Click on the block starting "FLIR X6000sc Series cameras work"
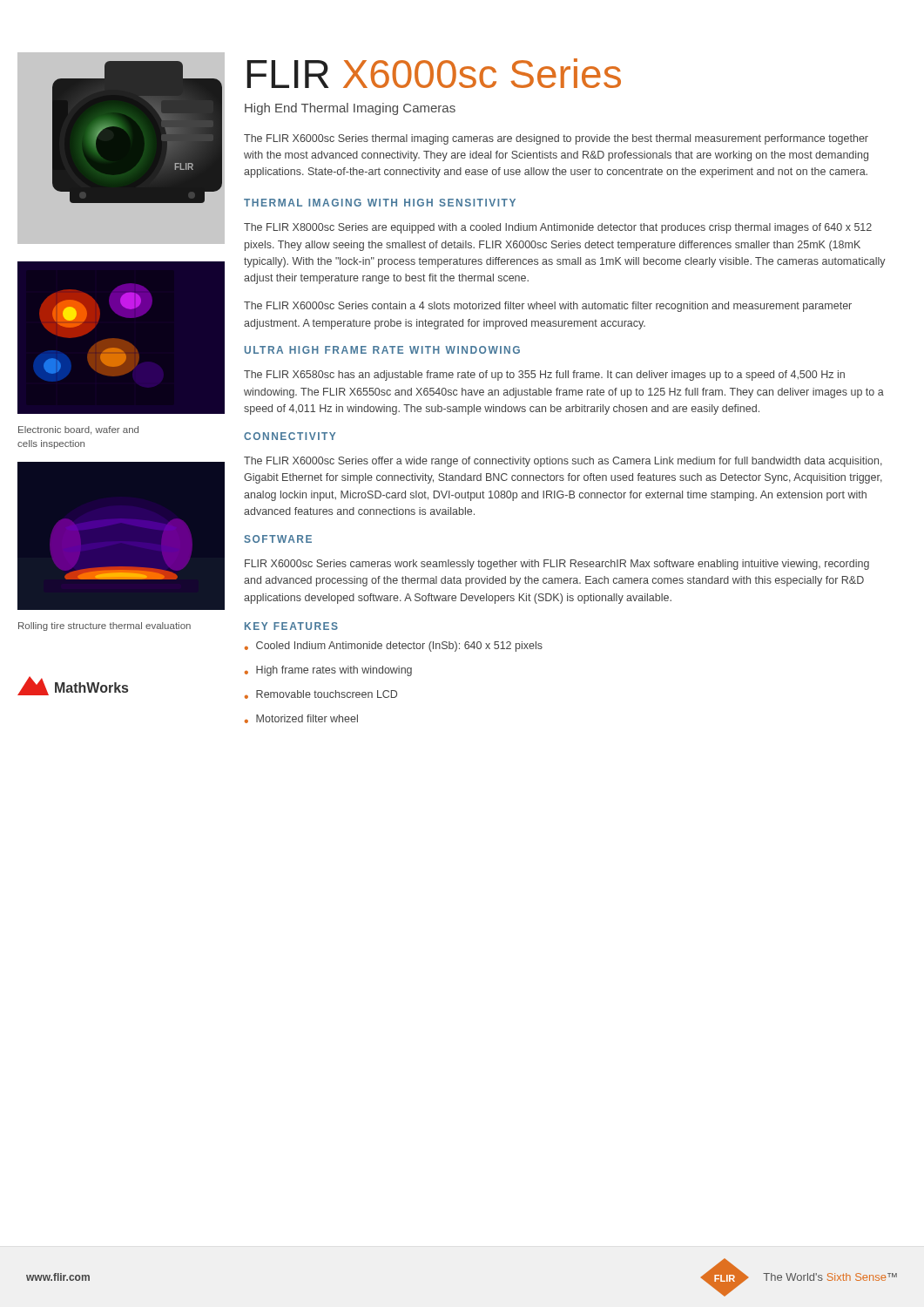 tap(566, 581)
